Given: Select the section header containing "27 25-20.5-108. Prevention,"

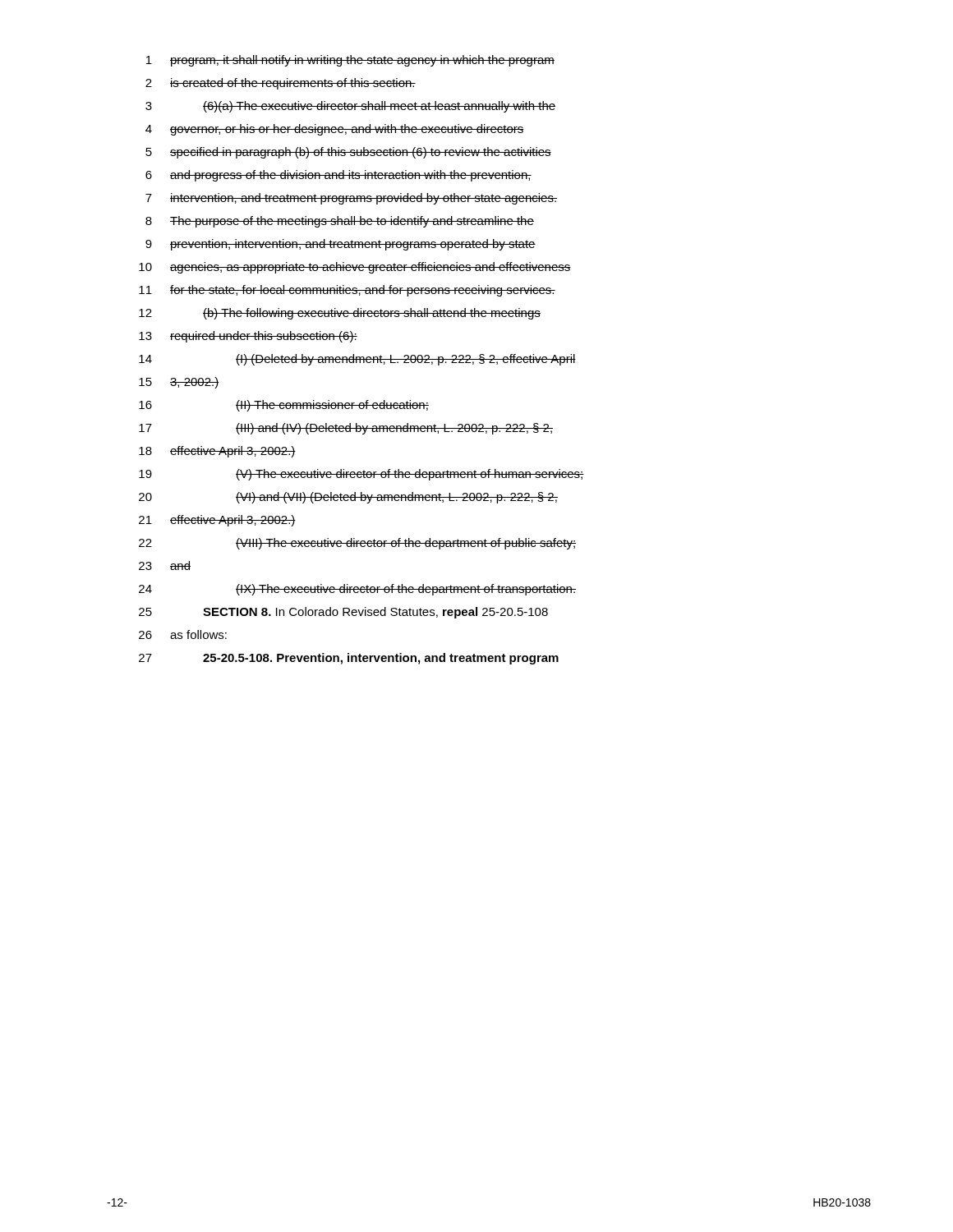Looking at the screenshot, I should [489, 658].
